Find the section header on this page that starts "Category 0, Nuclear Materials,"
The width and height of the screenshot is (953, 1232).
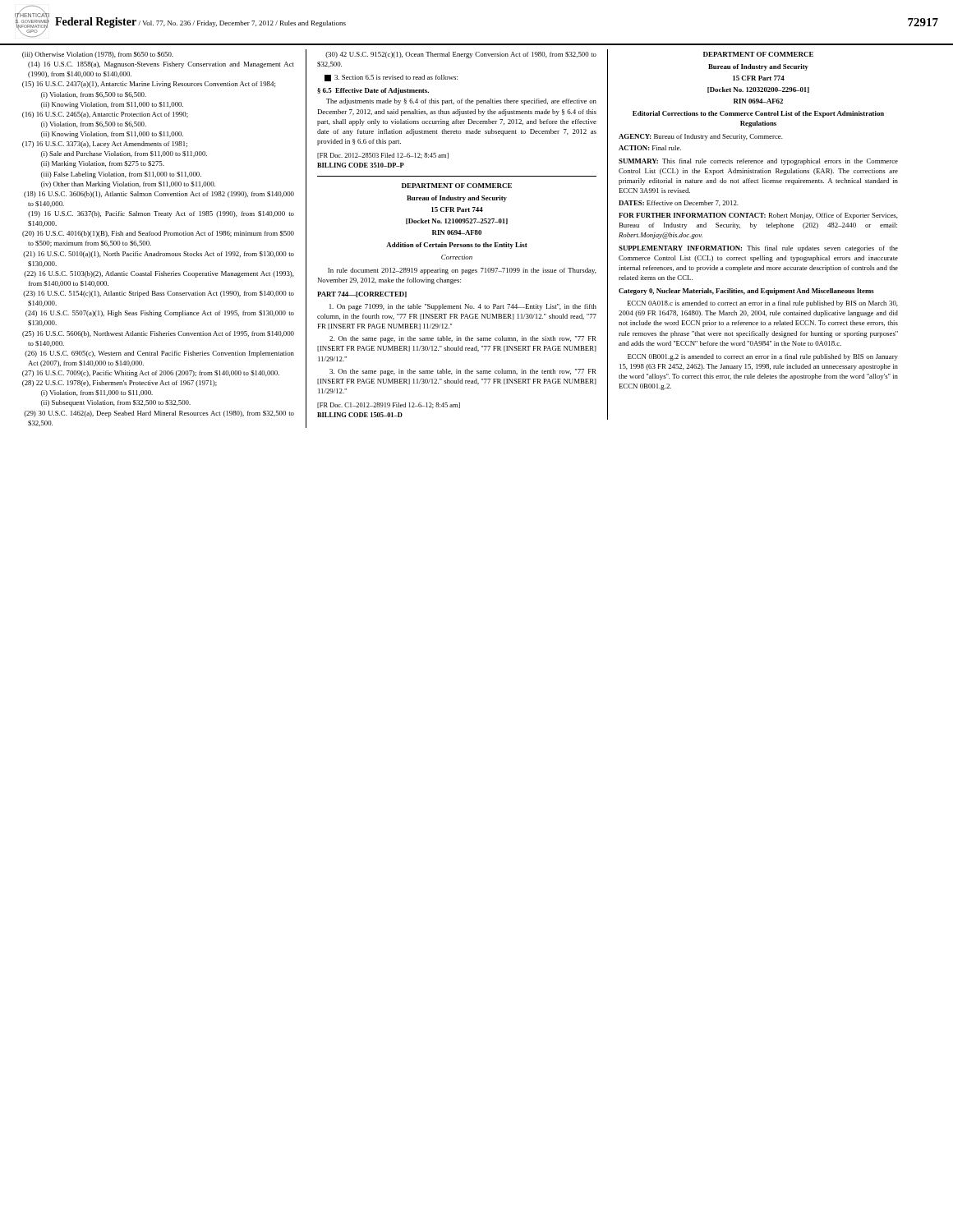[746, 291]
